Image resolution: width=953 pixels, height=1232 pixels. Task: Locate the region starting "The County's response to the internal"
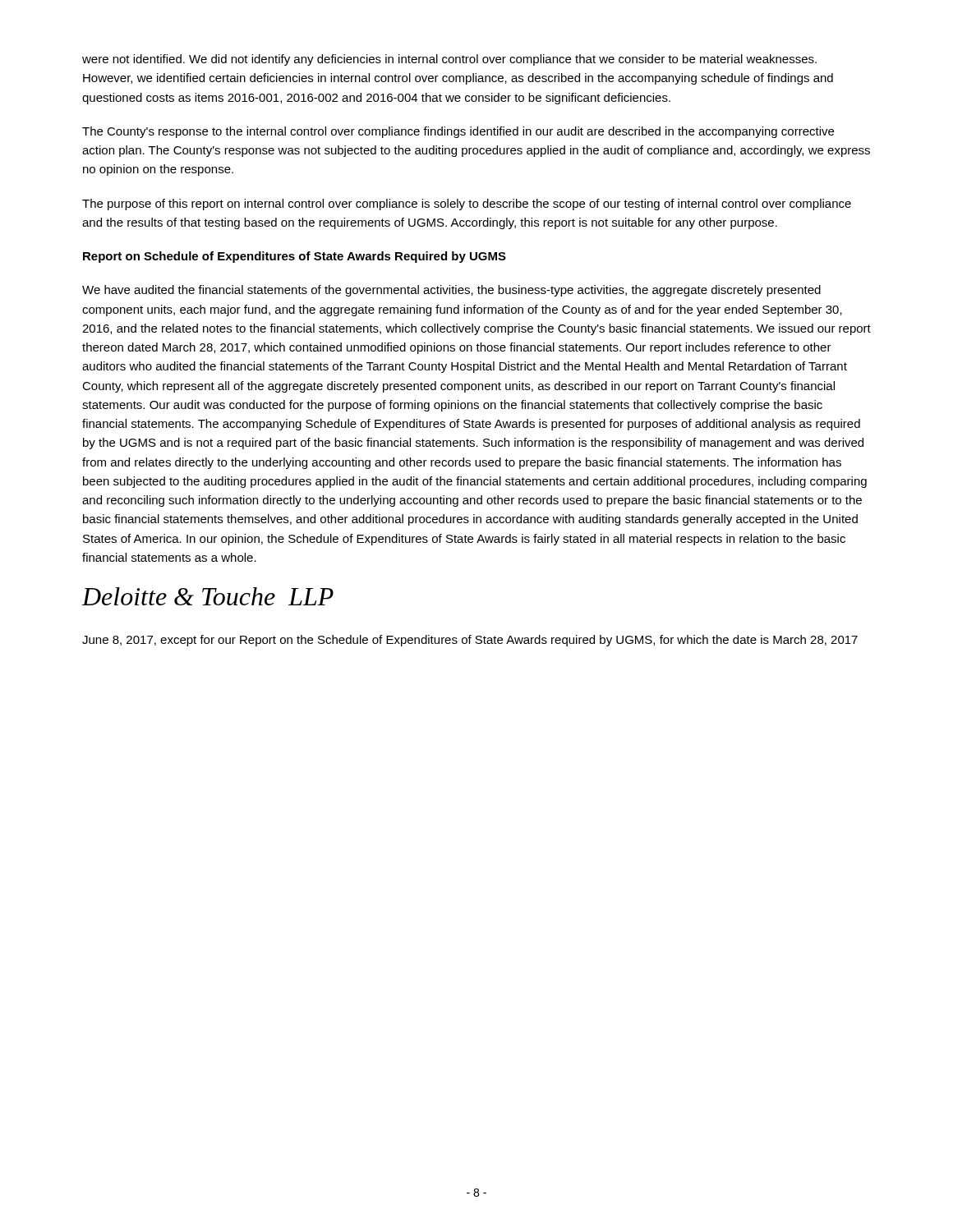(476, 150)
